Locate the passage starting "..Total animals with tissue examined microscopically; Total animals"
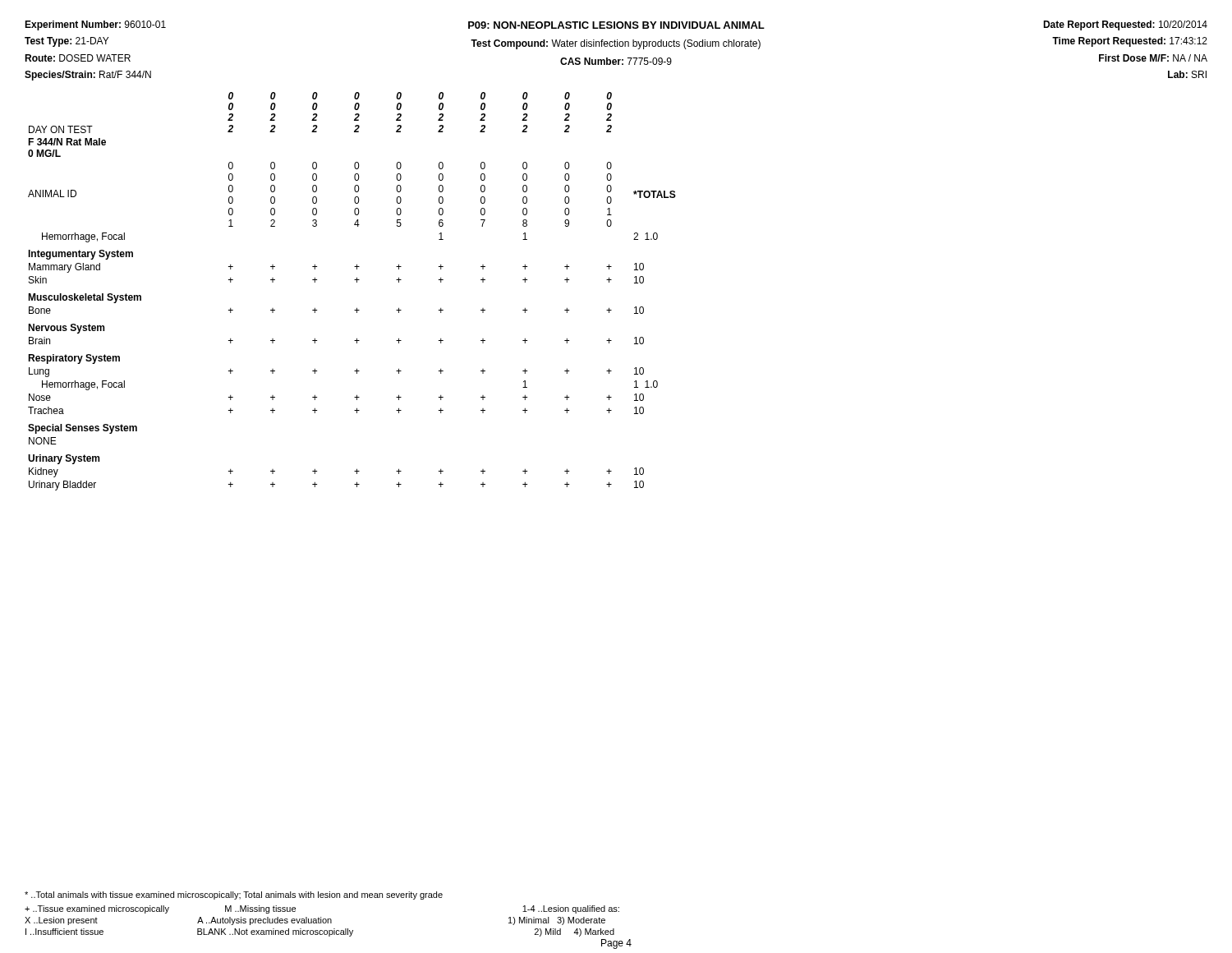Screen dimensions: 953x1232 tap(234, 895)
